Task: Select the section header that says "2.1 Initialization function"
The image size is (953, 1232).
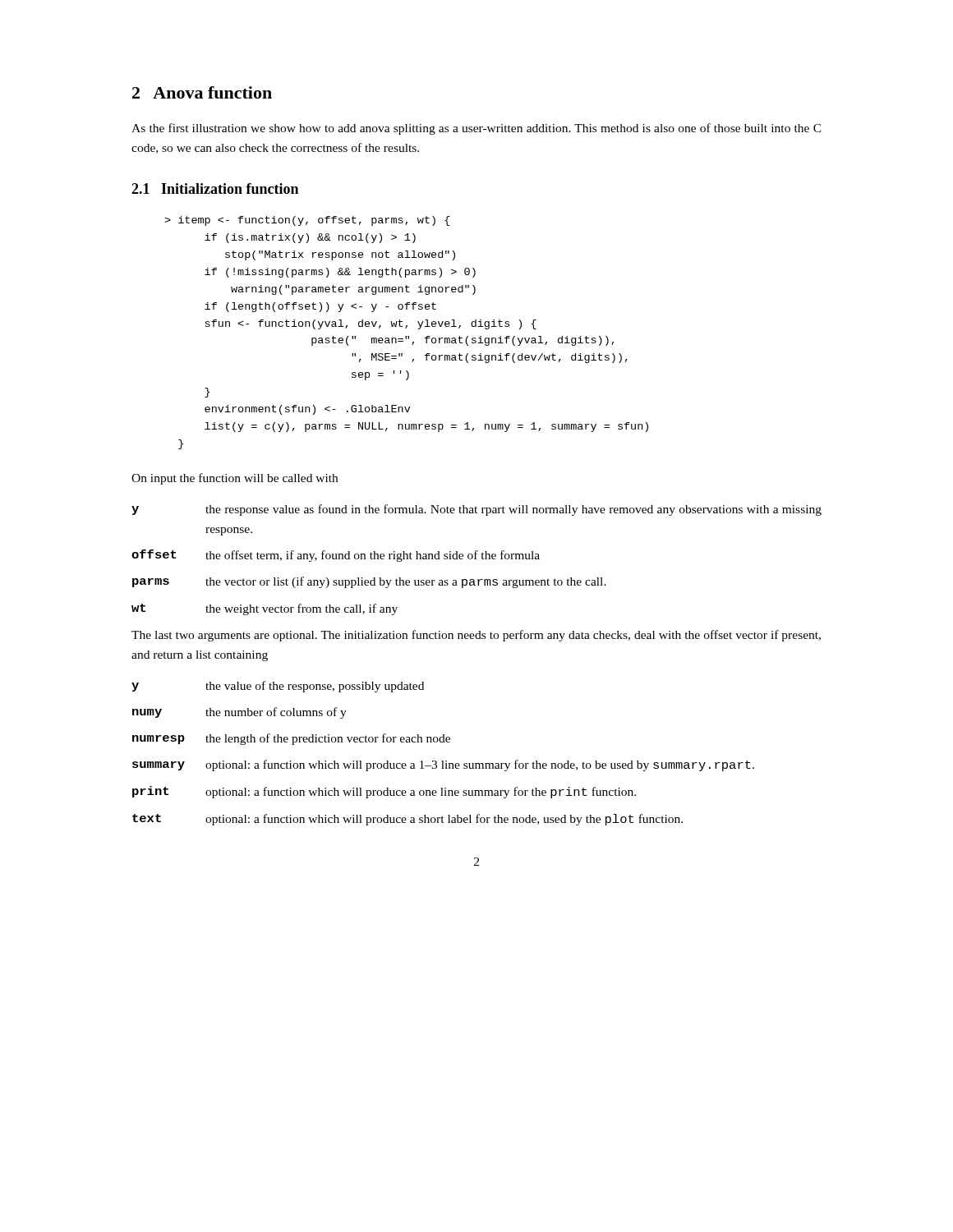Action: (215, 189)
